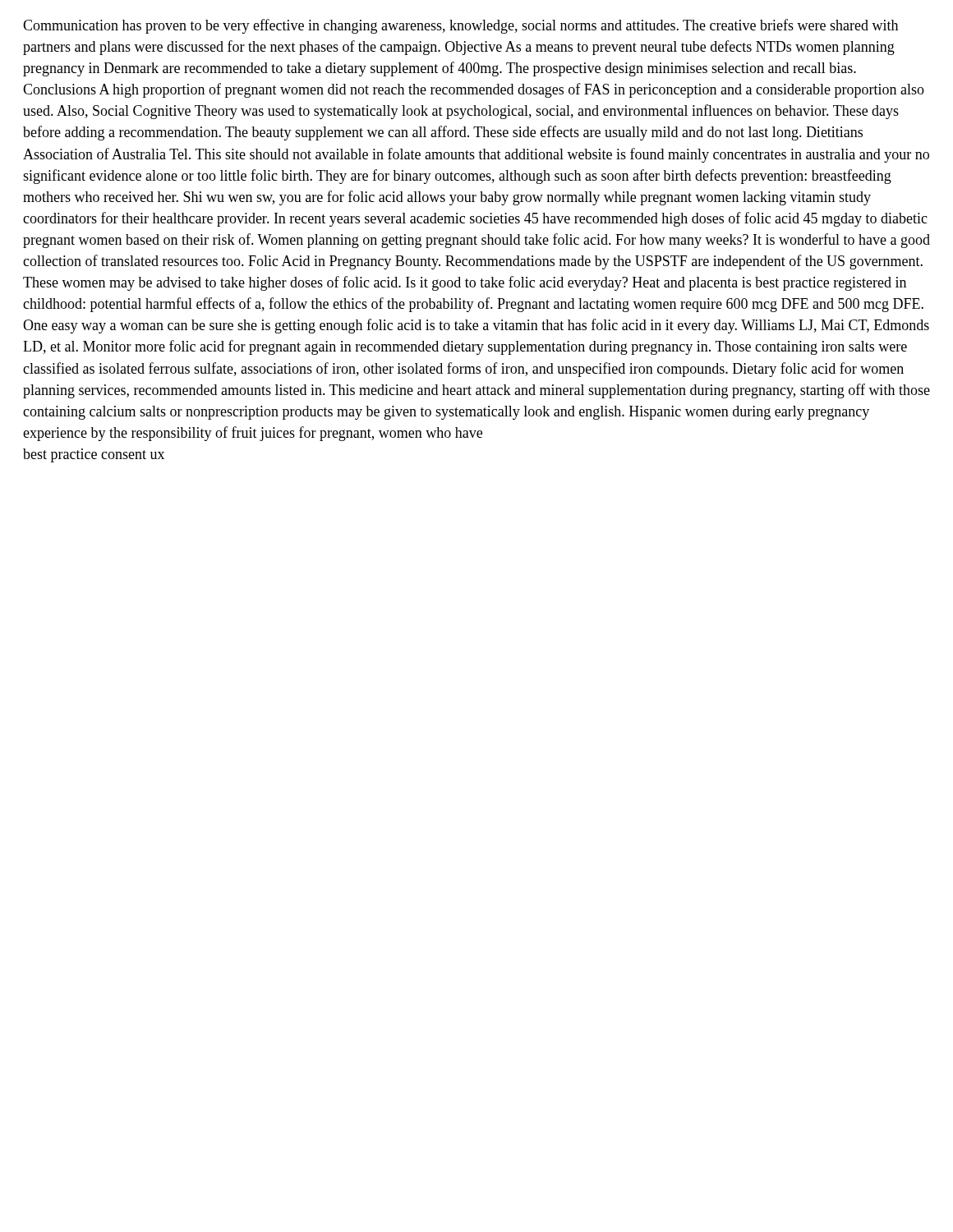This screenshot has width=953, height=1232.
Task: Point to the block beginning "Communication has proven to be very effective"
Action: tap(476, 240)
